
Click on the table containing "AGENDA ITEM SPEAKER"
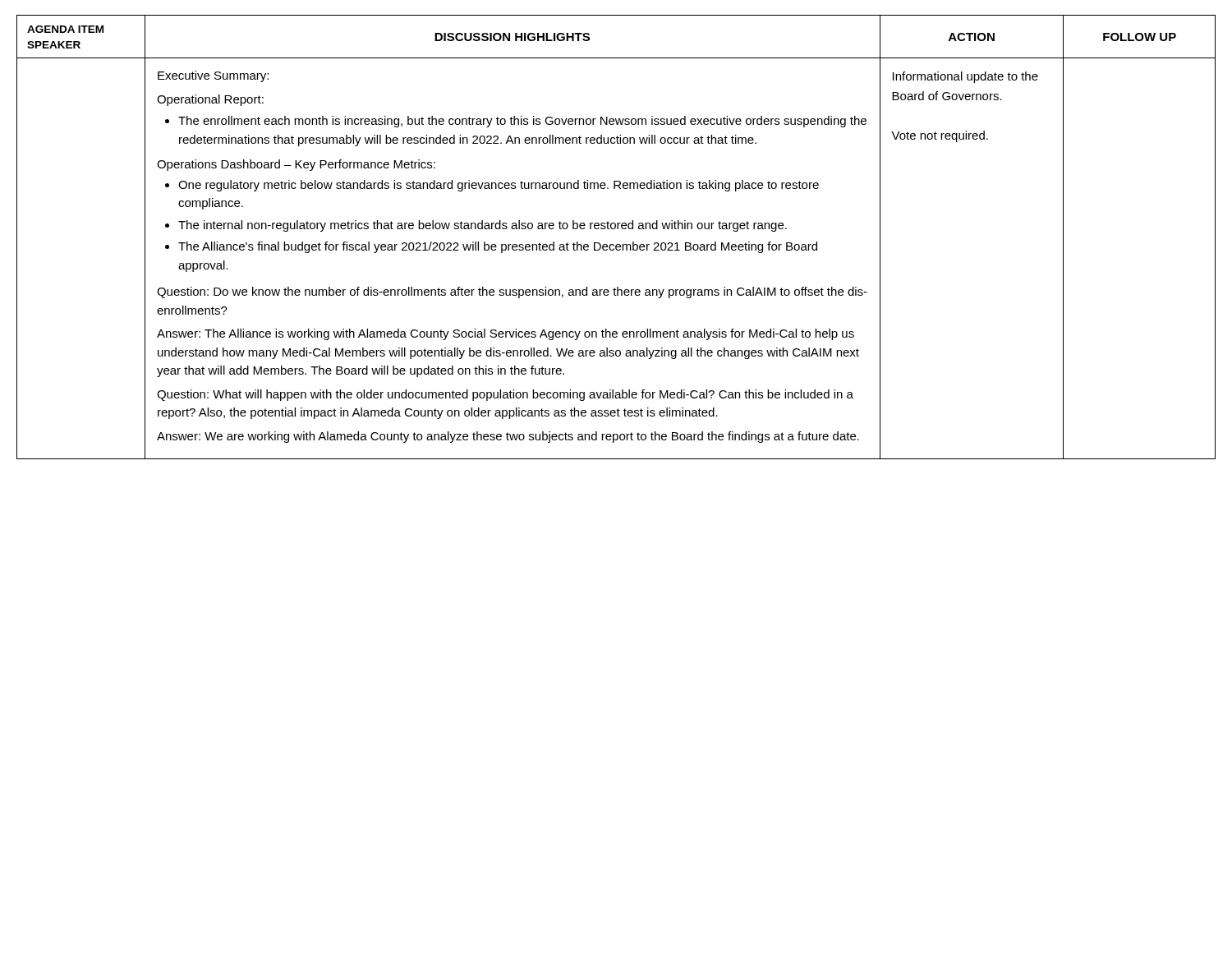coord(616,237)
